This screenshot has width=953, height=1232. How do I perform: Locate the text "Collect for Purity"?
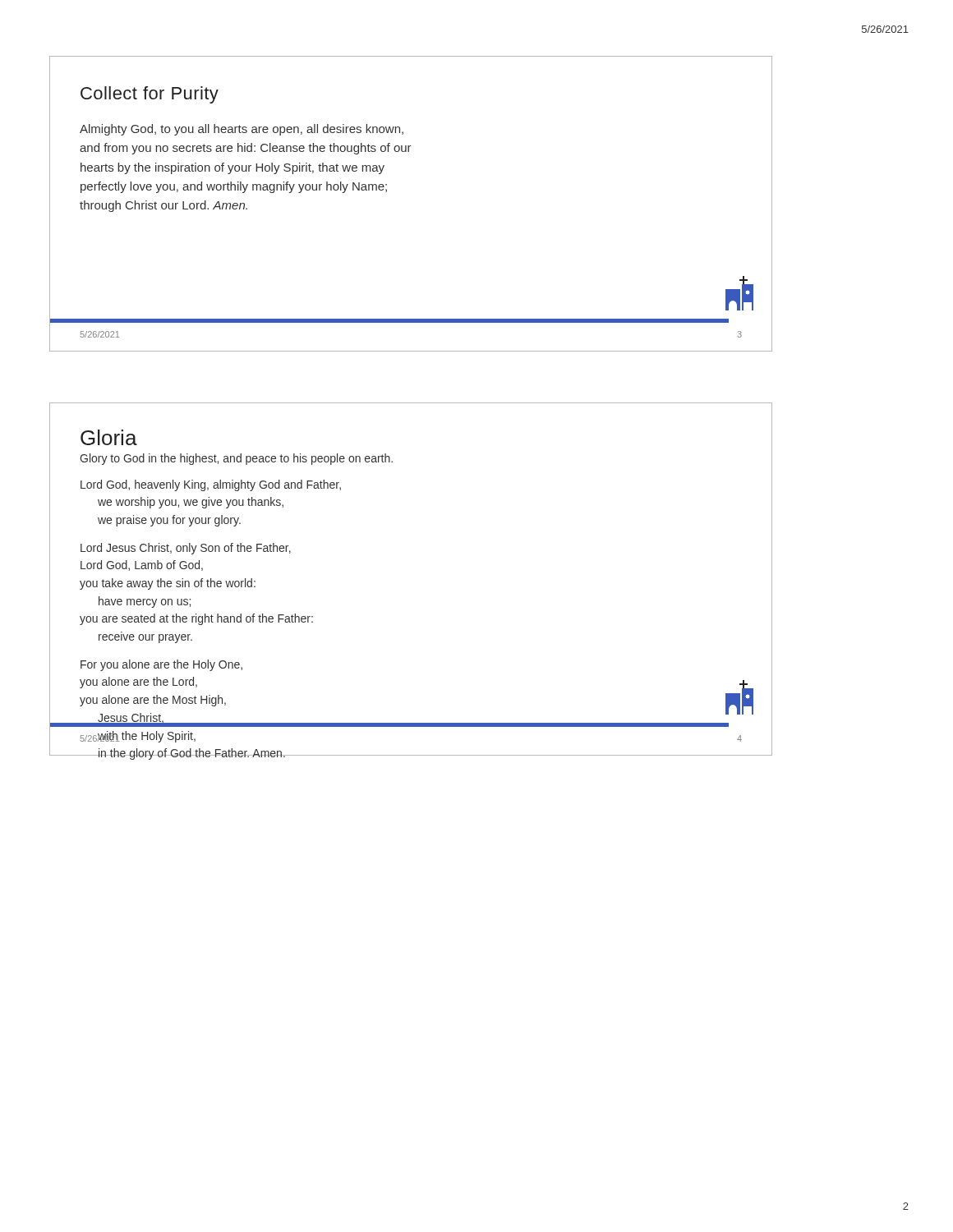coord(149,93)
